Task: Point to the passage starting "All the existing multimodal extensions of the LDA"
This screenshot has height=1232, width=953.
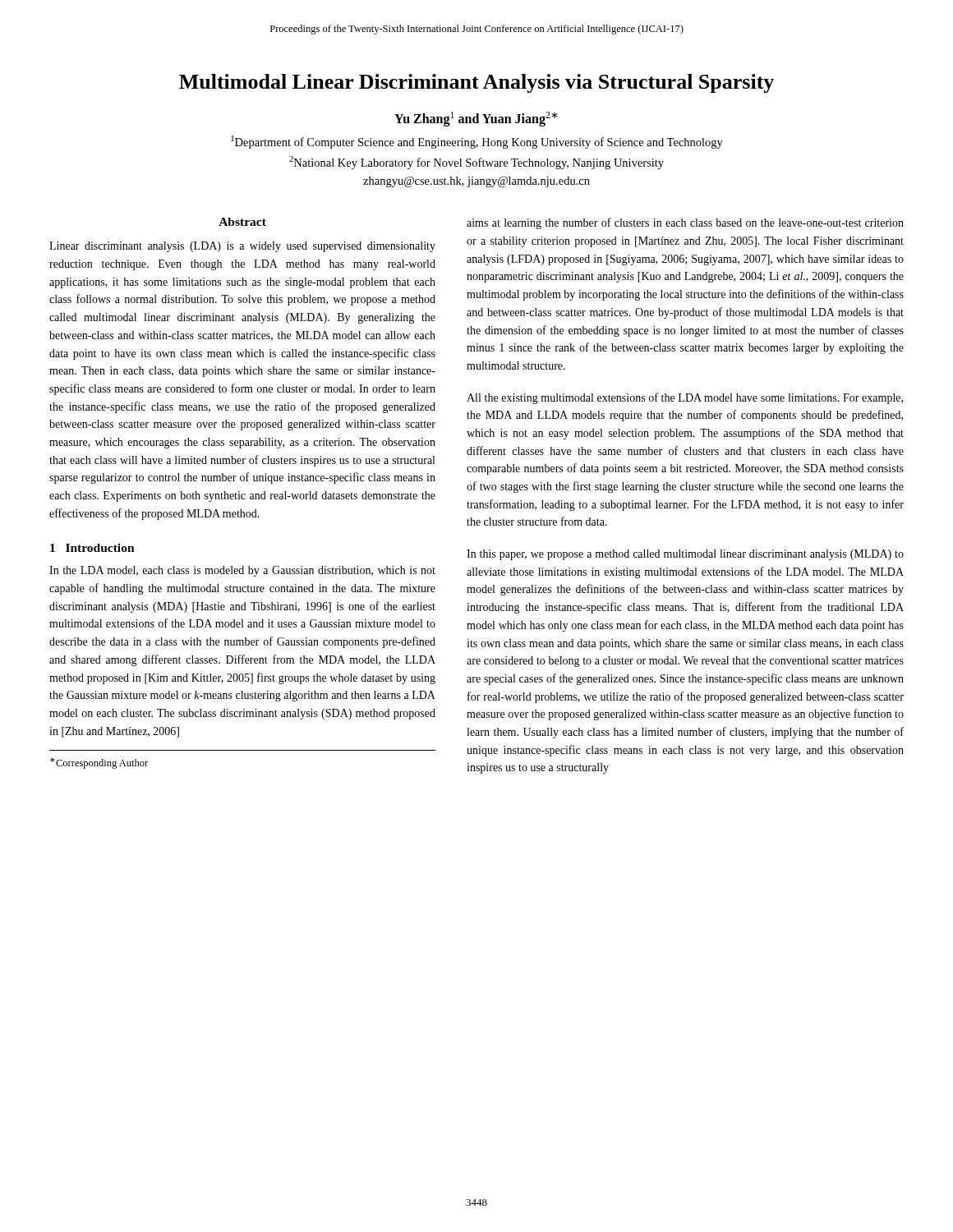Action: pos(685,460)
